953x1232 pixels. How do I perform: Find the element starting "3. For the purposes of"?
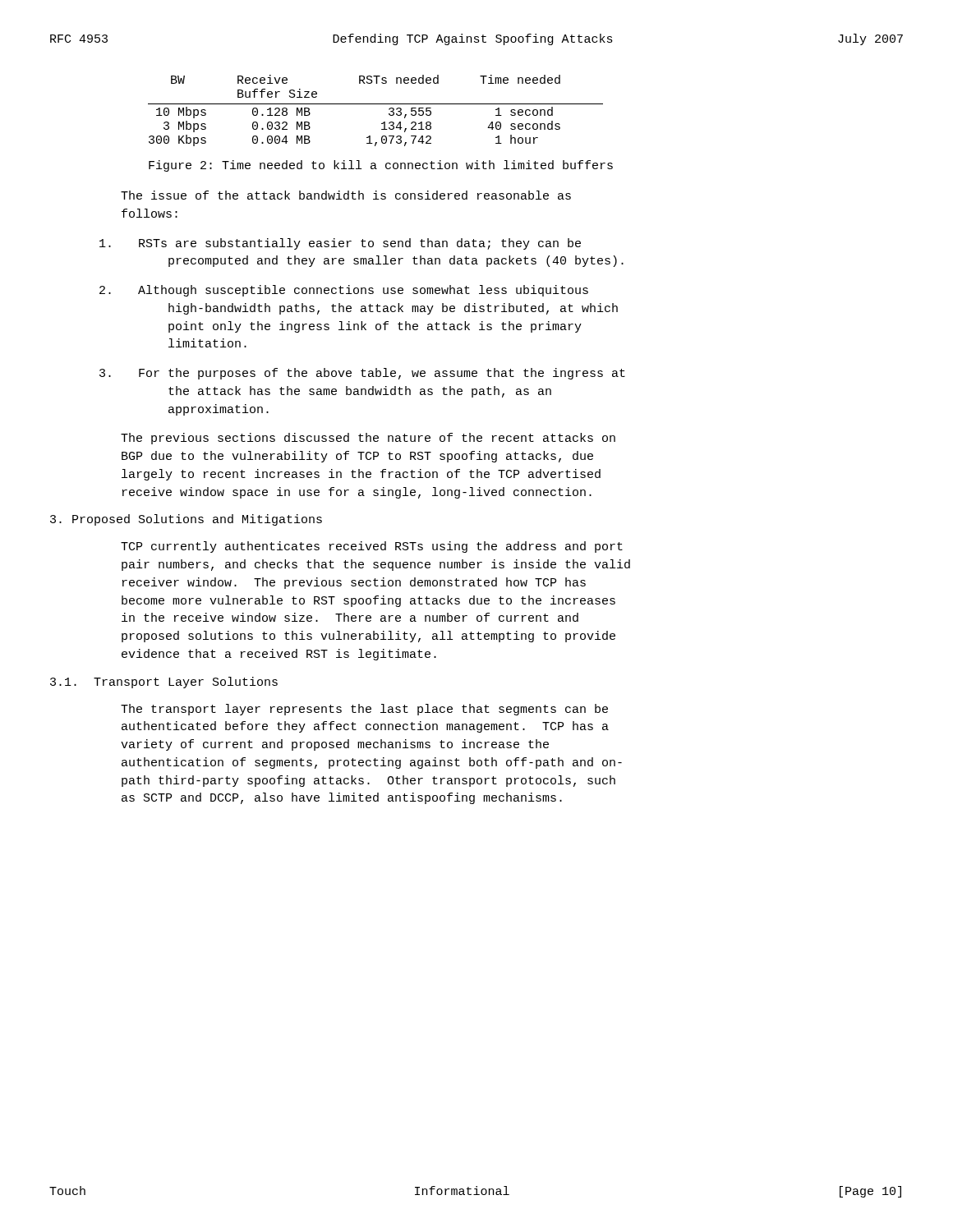click(501, 392)
